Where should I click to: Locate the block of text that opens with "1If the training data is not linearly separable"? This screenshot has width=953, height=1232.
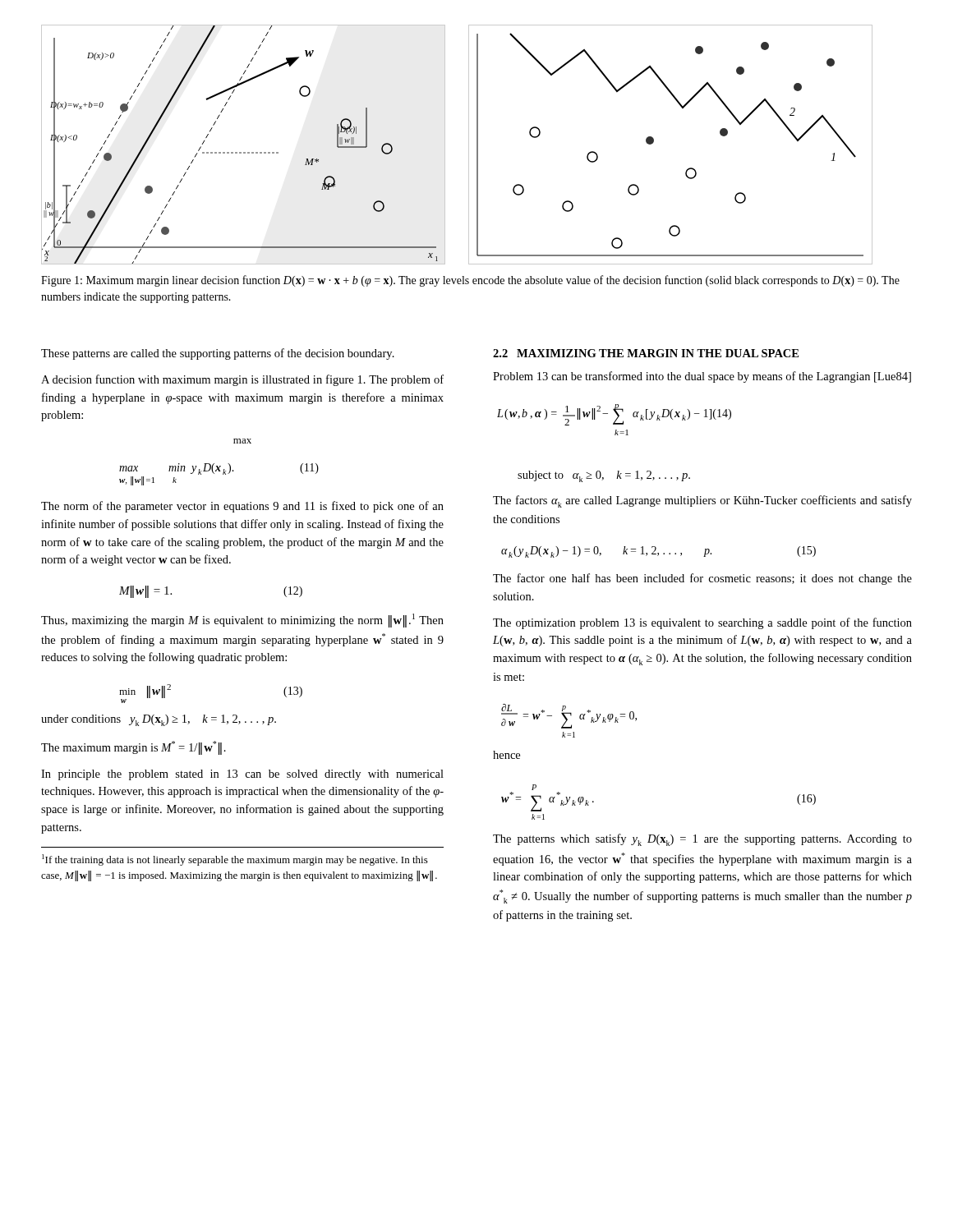click(x=239, y=867)
